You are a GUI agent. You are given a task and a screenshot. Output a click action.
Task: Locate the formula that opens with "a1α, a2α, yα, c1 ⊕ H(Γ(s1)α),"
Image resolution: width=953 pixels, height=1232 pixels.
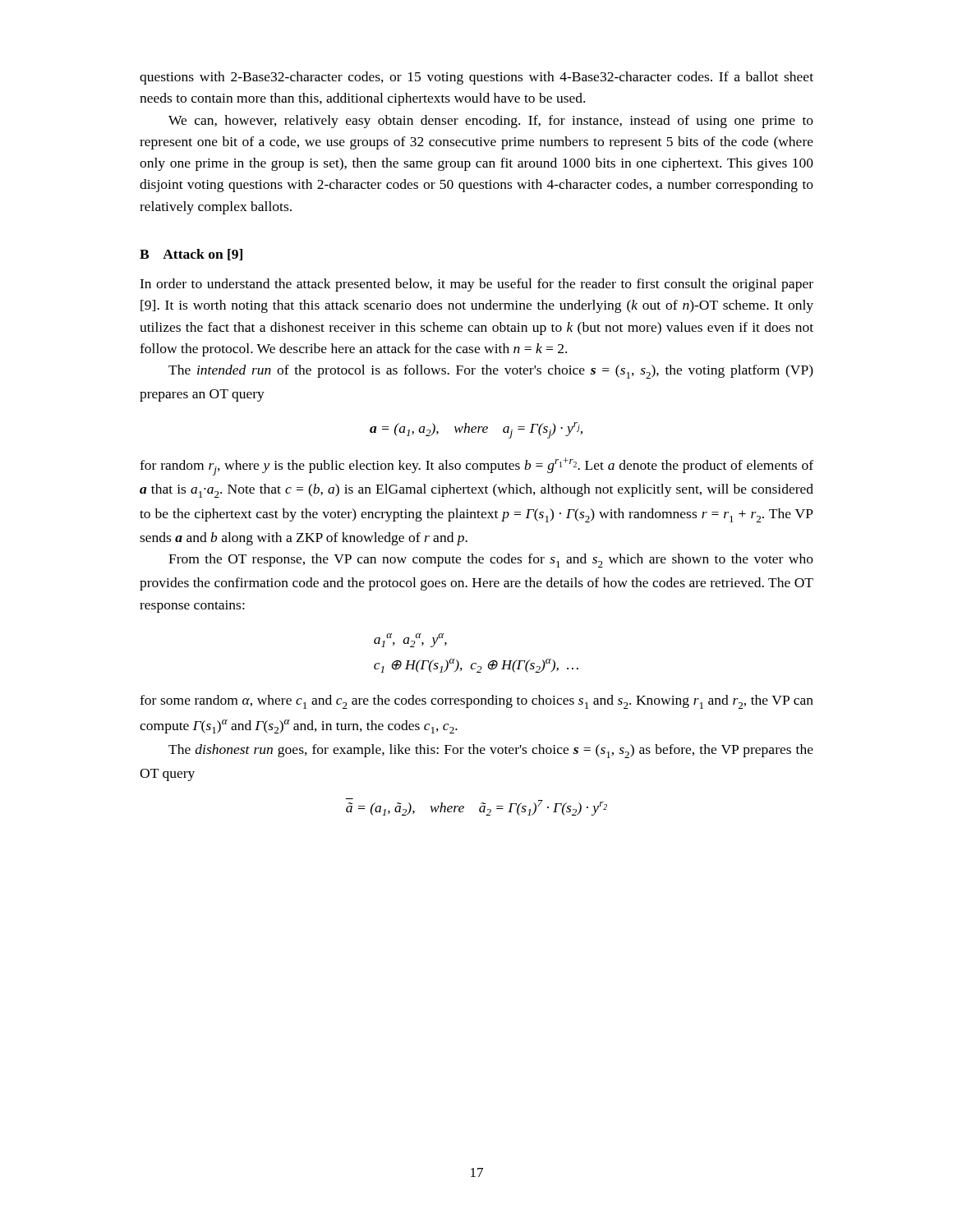[476, 652]
